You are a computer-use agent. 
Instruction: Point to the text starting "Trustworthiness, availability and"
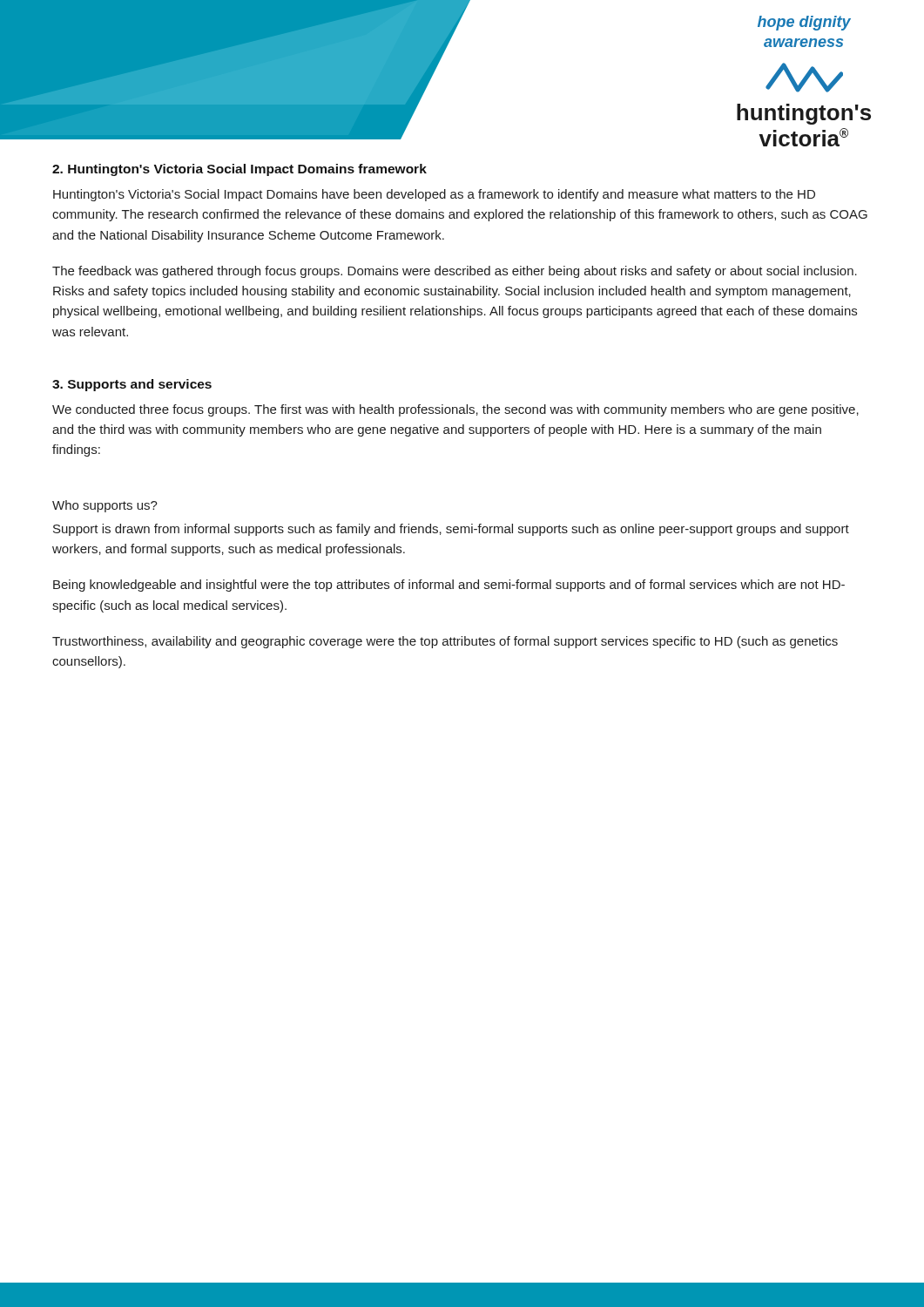[445, 651]
